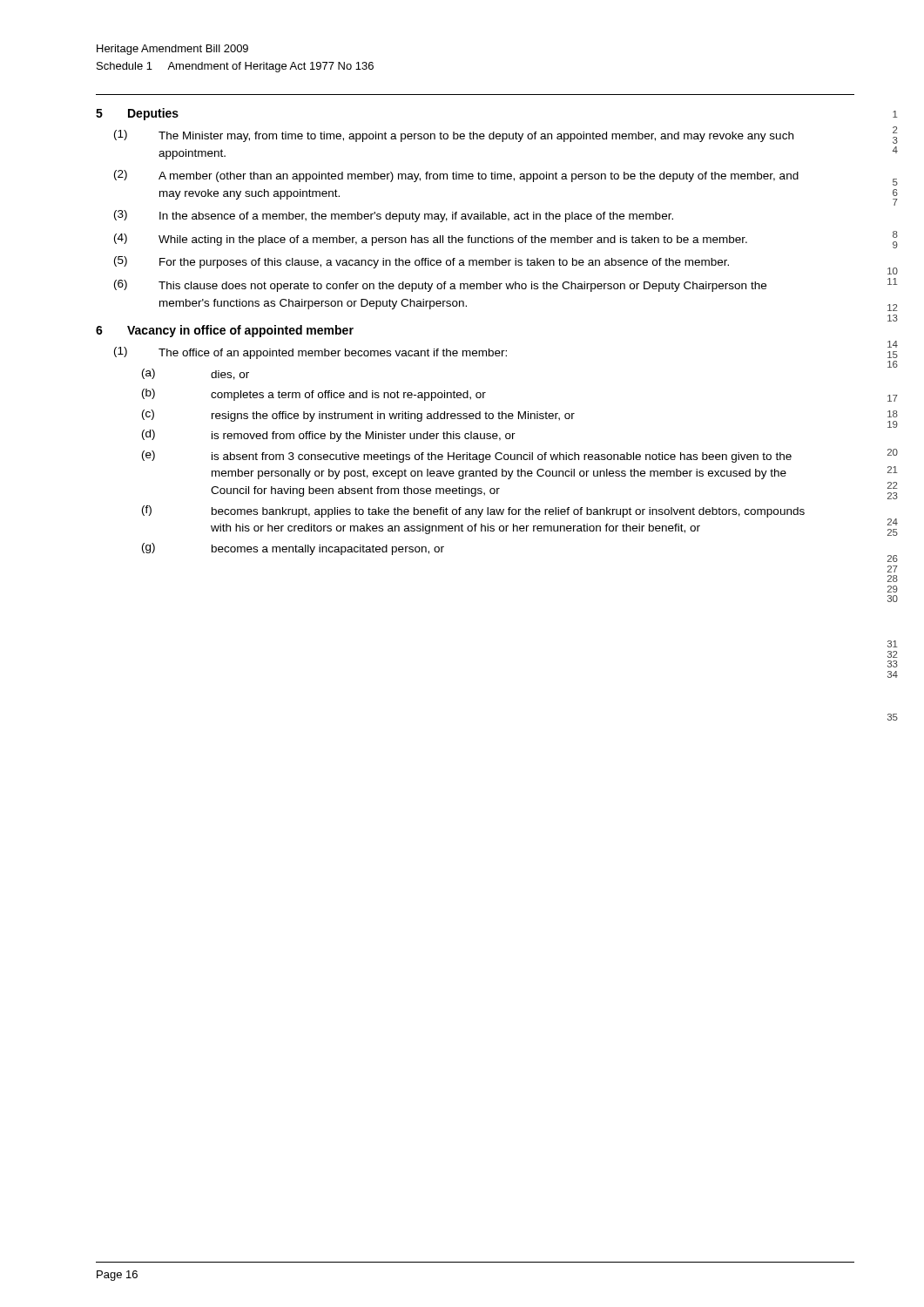Point to the text starting "(1) The office of an appointed member becomes"
924x1307 pixels.
pos(453,353)
